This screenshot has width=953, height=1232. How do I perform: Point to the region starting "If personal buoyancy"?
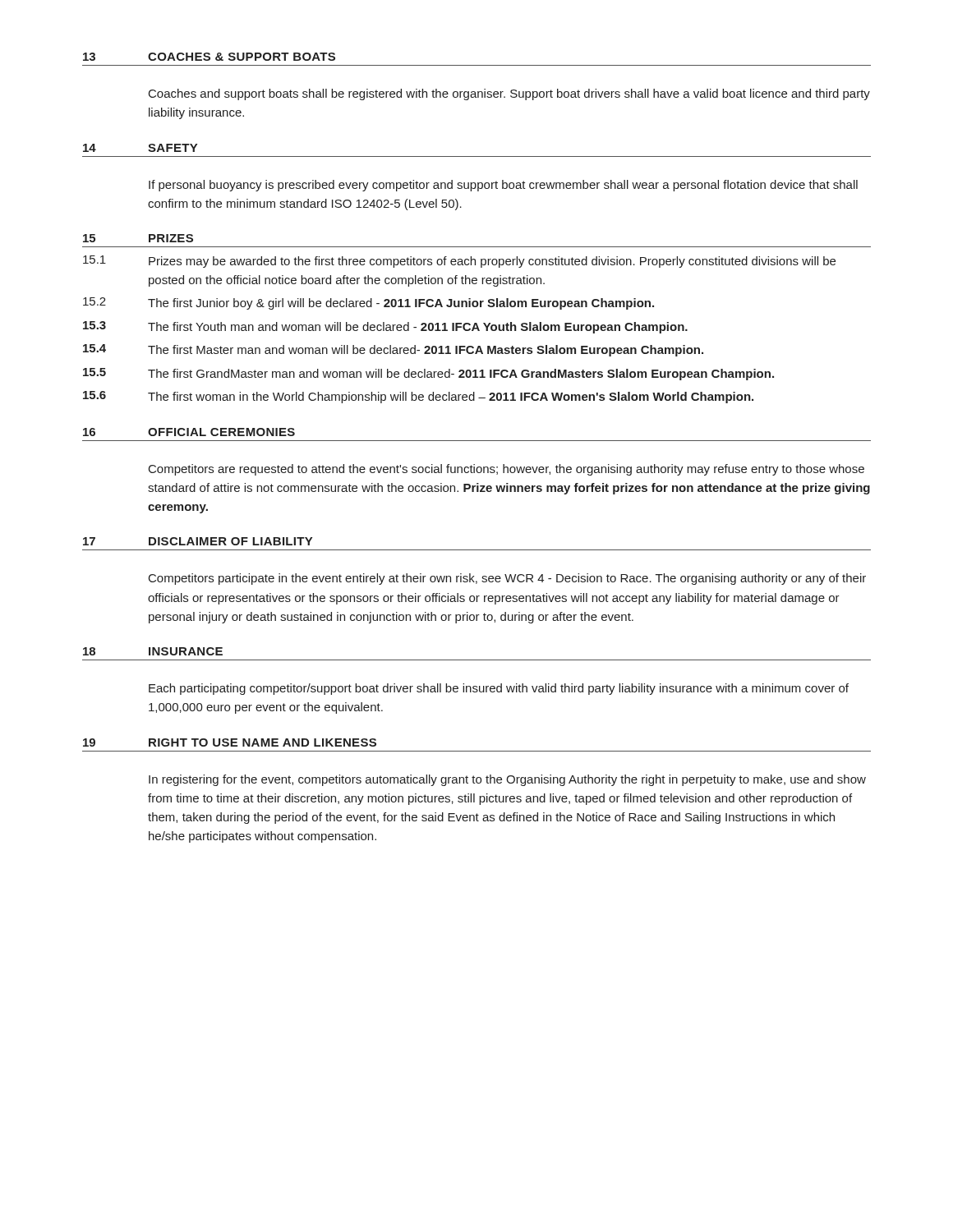pyautogui.click(x=503, y=194)
